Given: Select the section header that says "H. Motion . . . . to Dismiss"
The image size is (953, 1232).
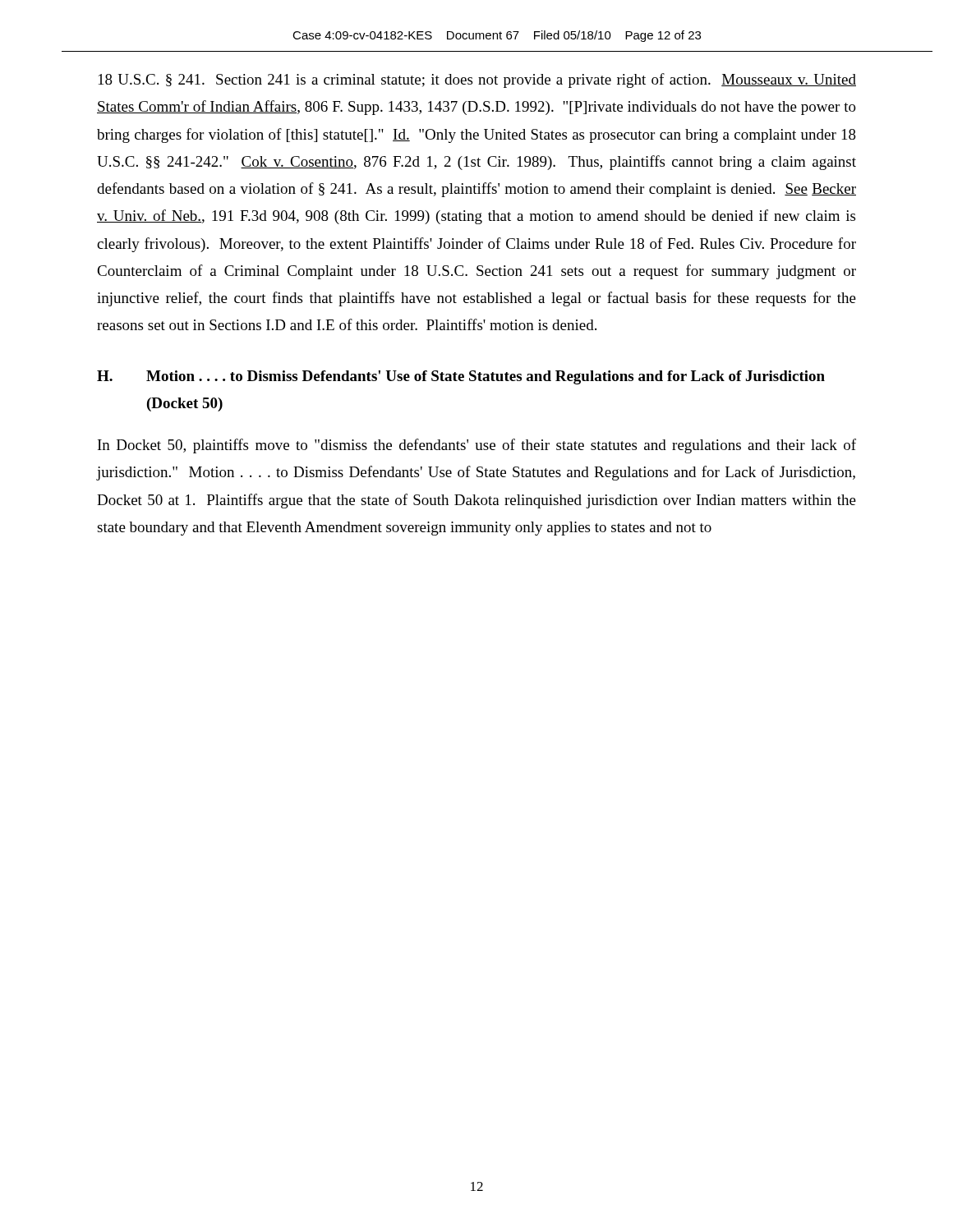Looking at the screenshot, I should point(476,389).
